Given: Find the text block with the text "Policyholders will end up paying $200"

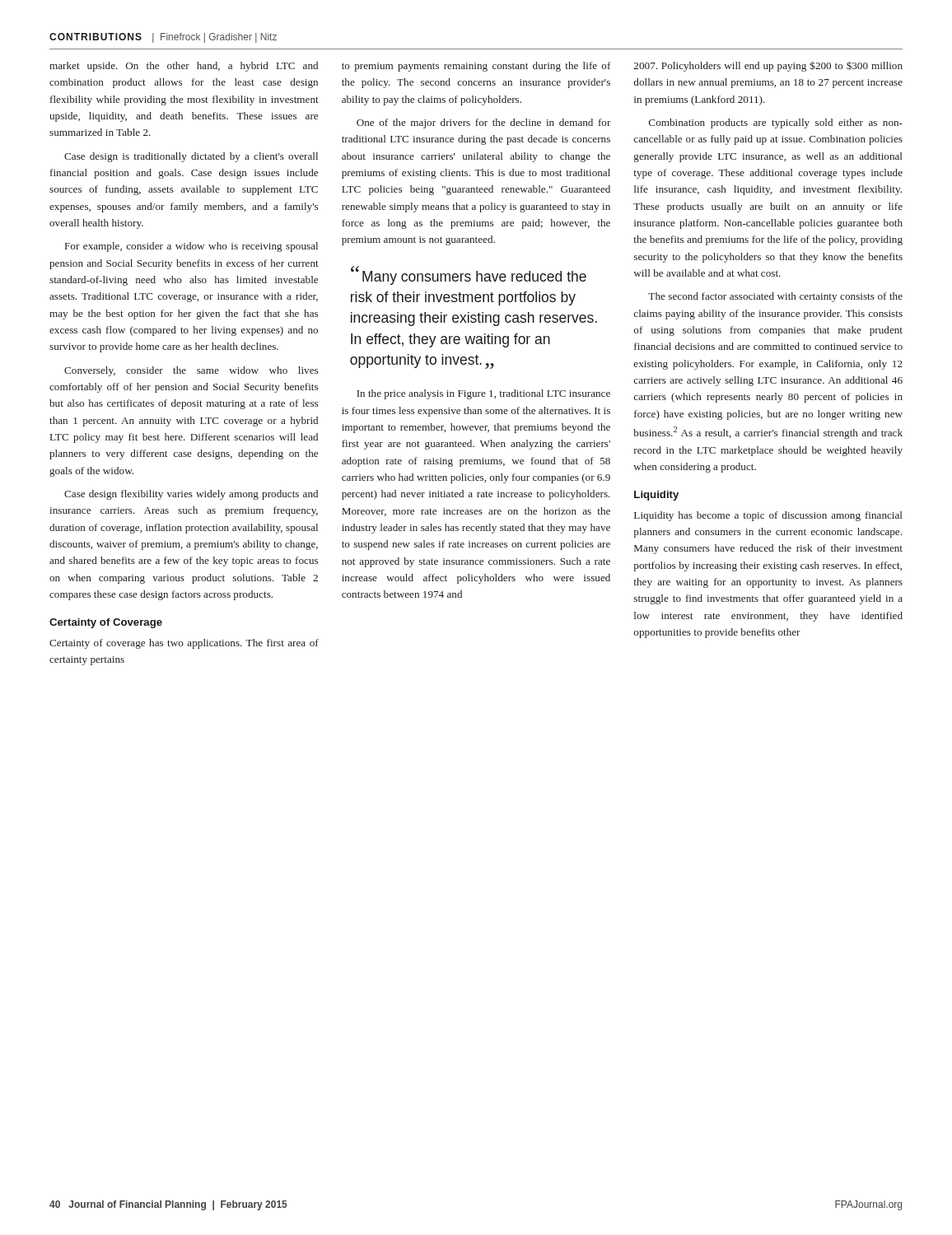Looking at the screenshot, I should [x=768, y=82].
